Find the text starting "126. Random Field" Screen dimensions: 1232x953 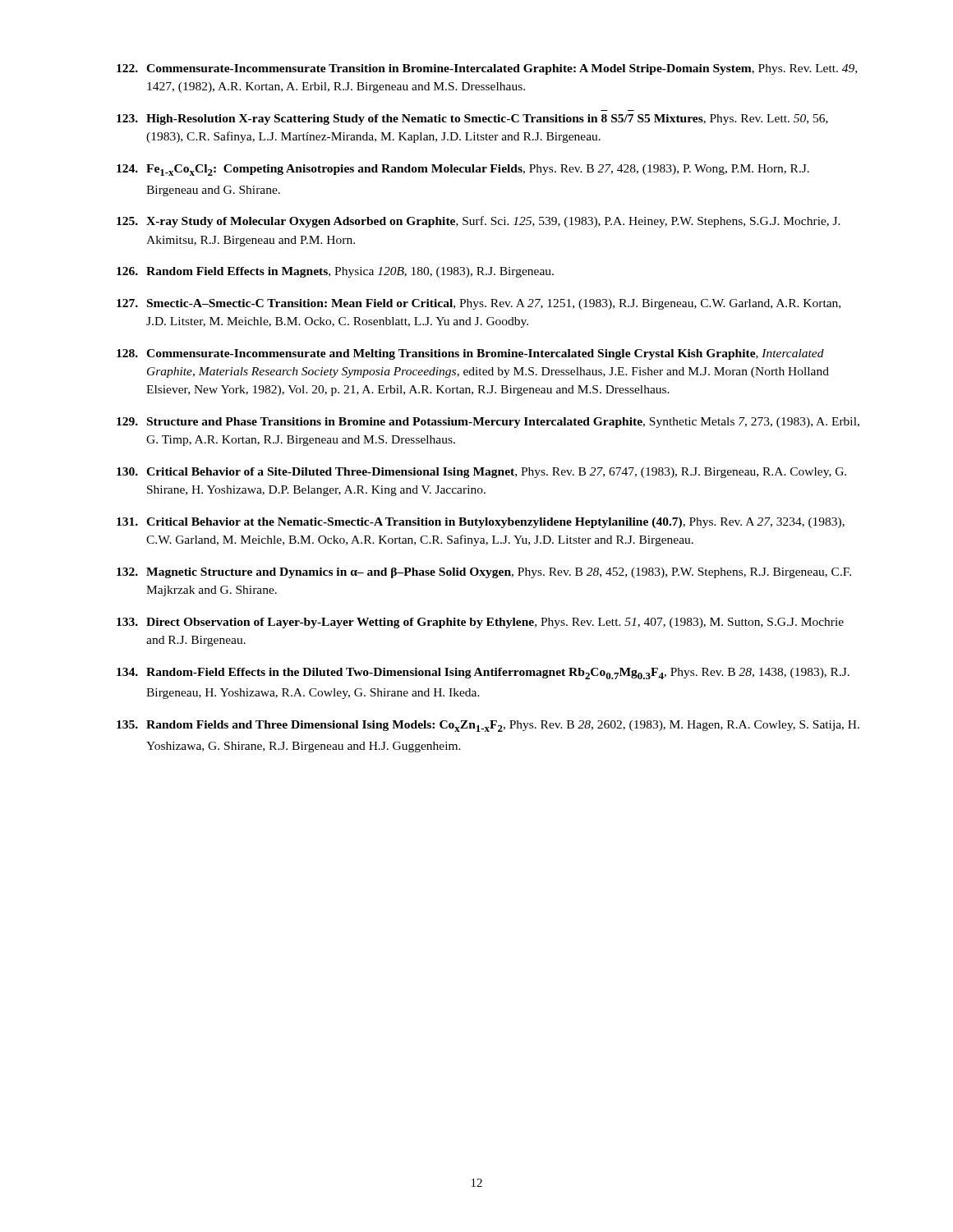click(476, 271)
